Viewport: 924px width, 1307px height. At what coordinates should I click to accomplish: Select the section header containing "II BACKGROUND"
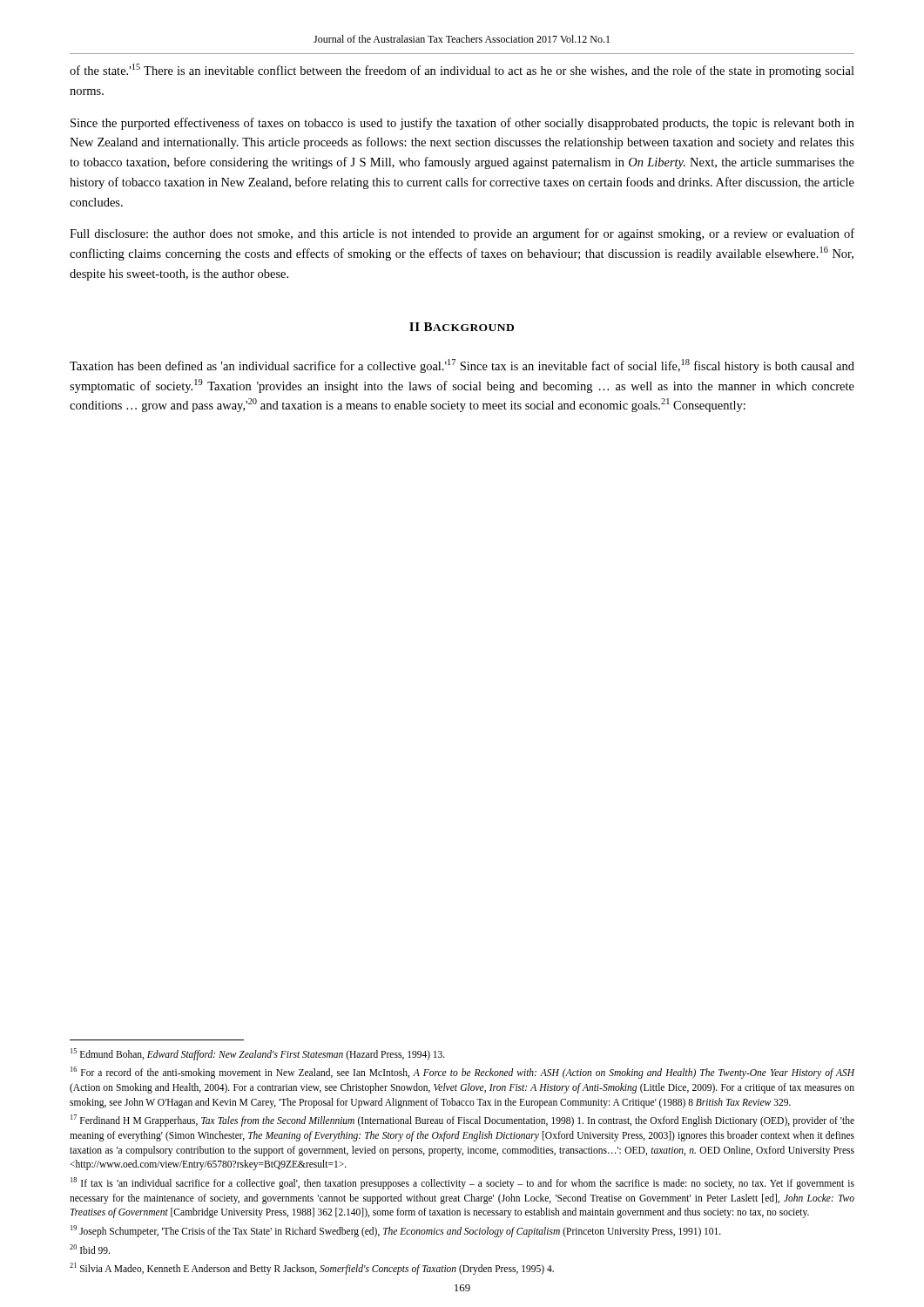coord(462,326)
